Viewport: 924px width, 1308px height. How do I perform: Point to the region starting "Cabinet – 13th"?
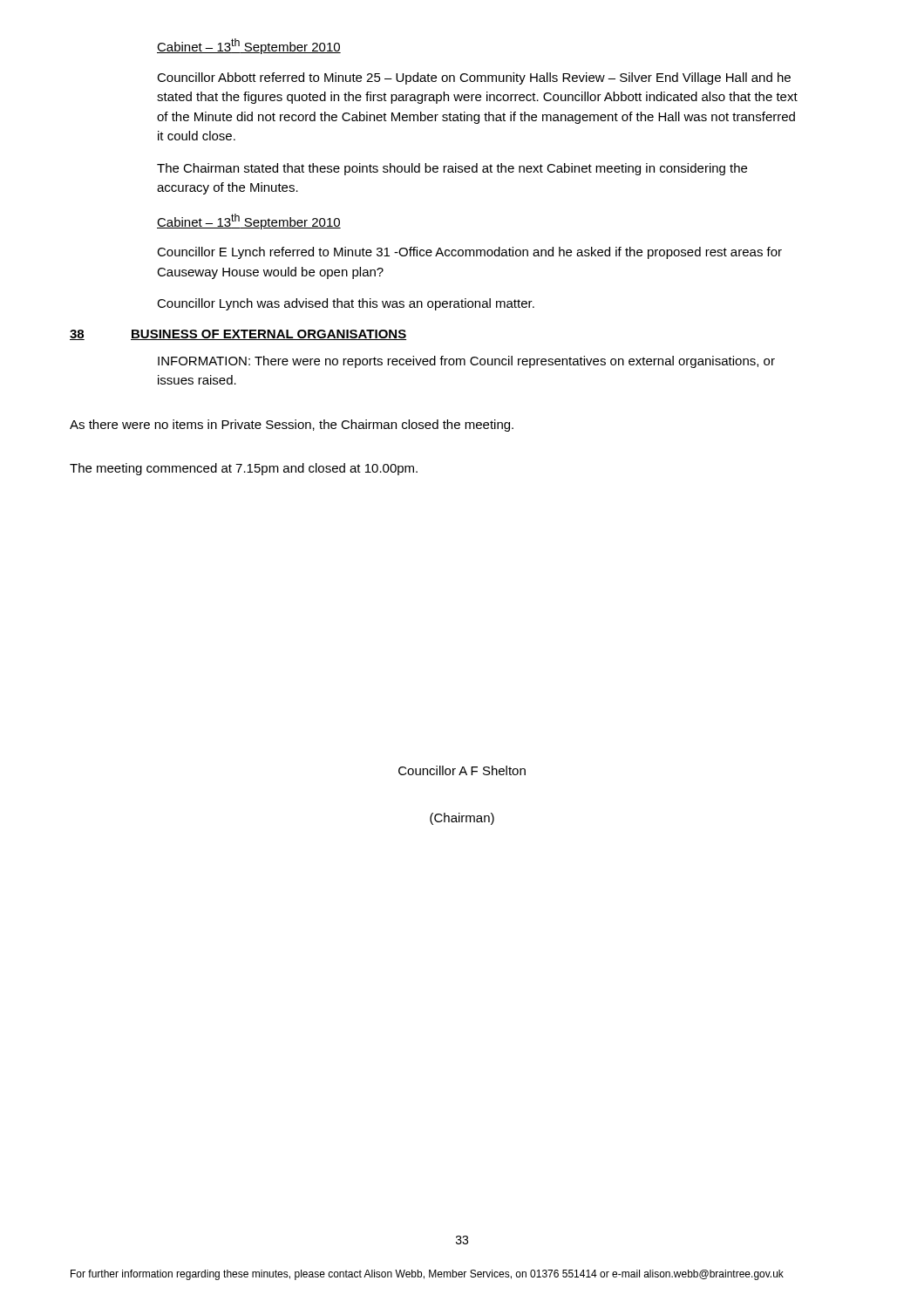(479, 174)
